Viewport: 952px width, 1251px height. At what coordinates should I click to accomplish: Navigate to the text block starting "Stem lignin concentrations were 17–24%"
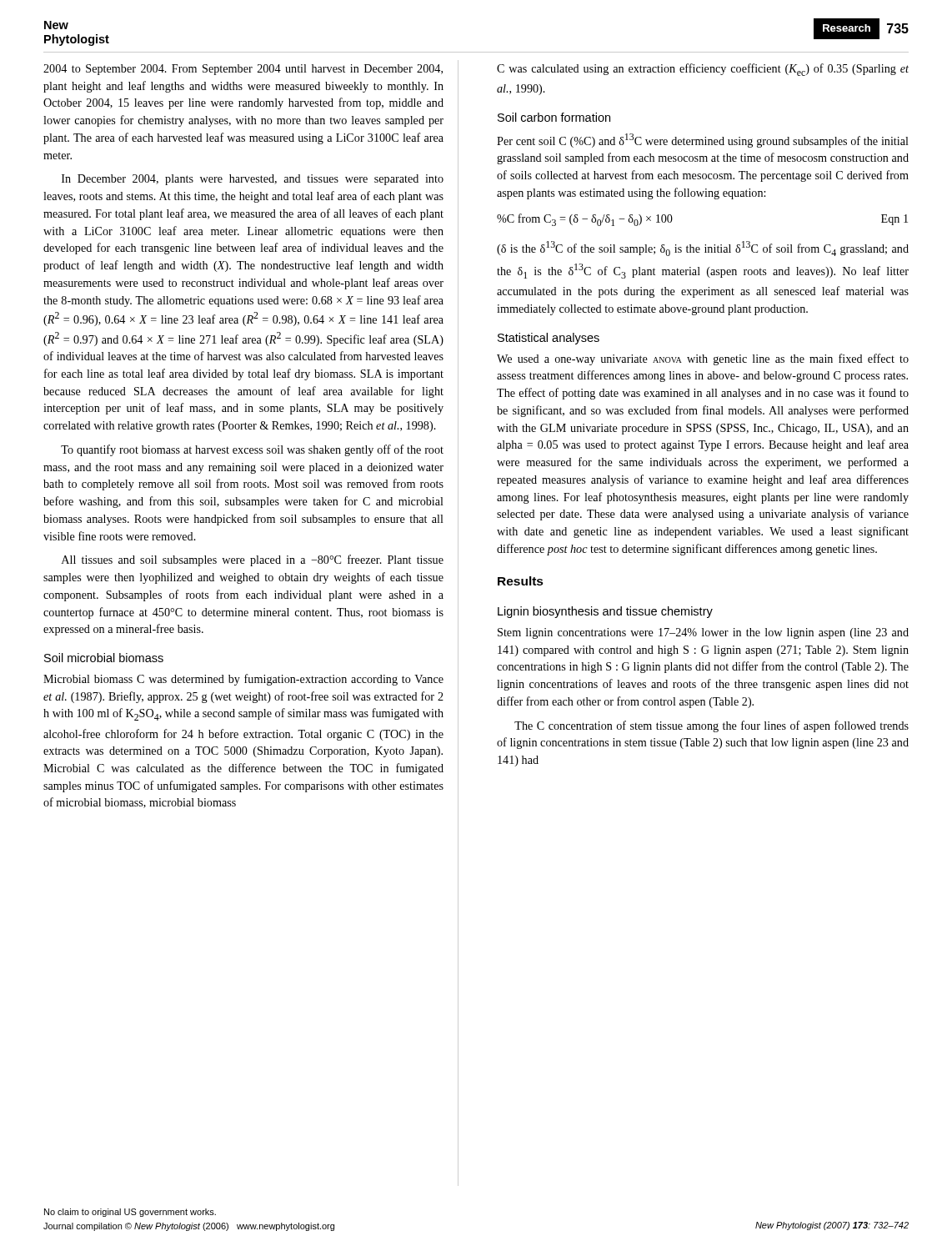[x=703, y=667]
